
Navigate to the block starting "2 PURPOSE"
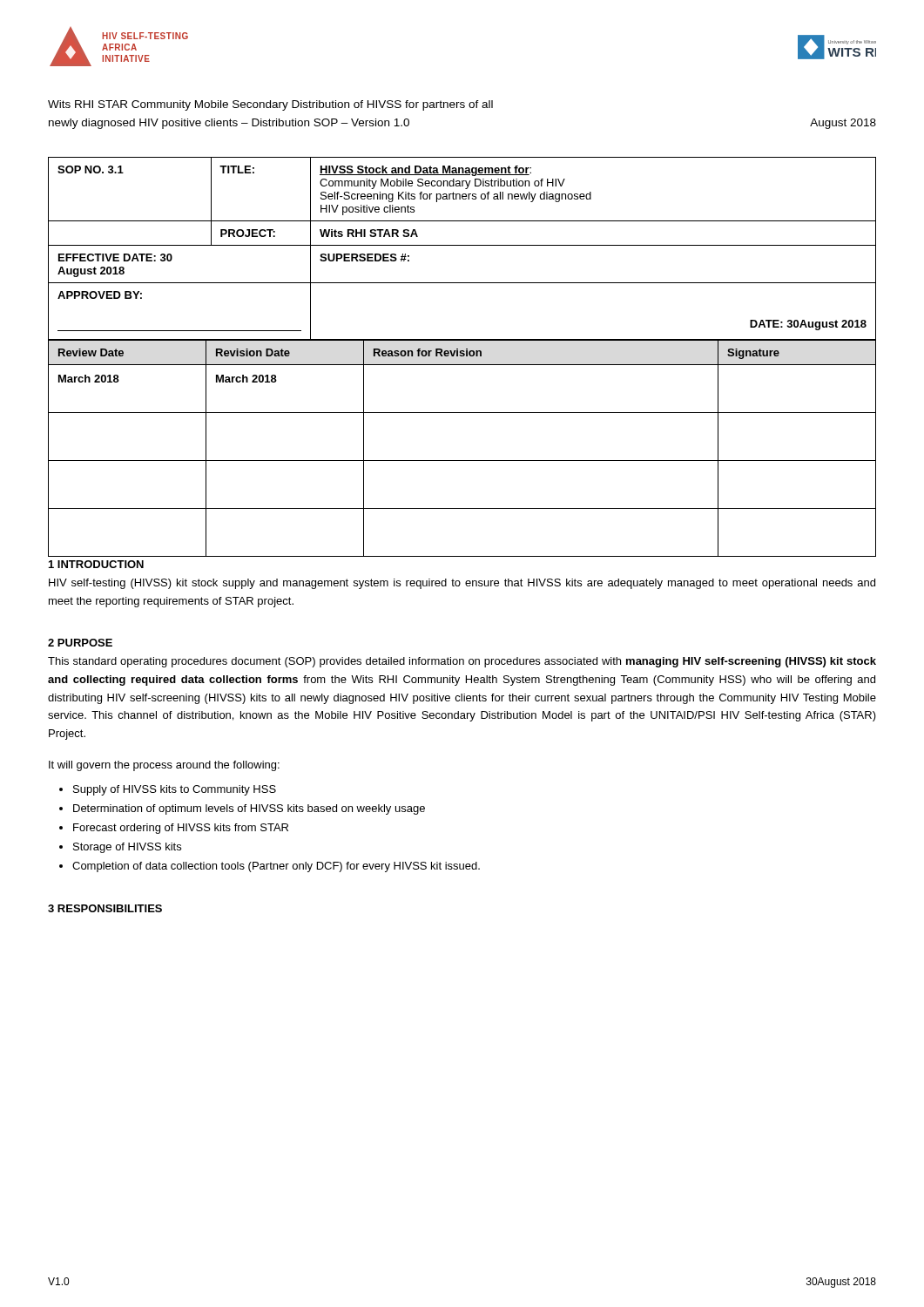(80, 643)
